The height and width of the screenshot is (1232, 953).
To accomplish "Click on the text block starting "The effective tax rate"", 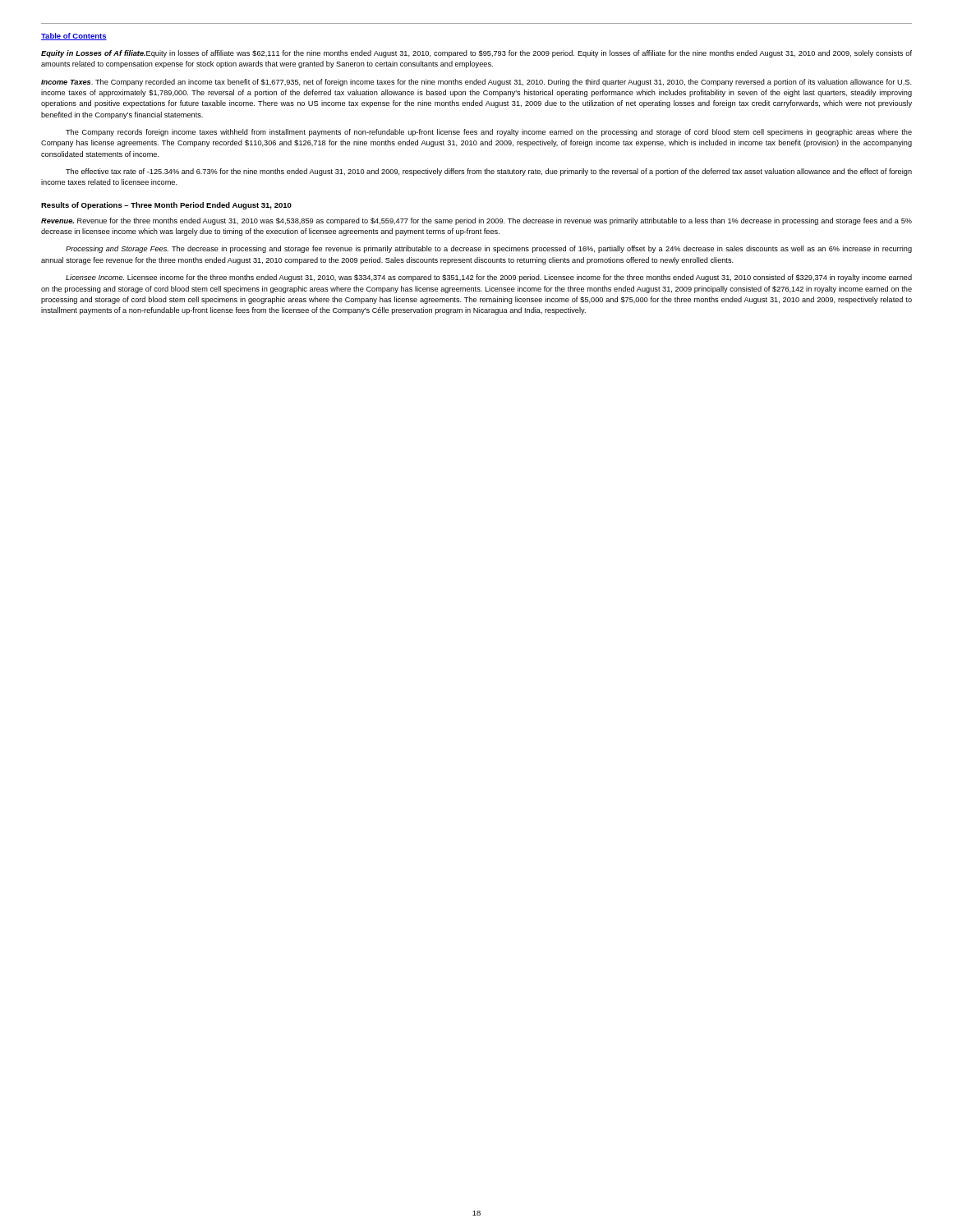I will click(x=476, y=177).
